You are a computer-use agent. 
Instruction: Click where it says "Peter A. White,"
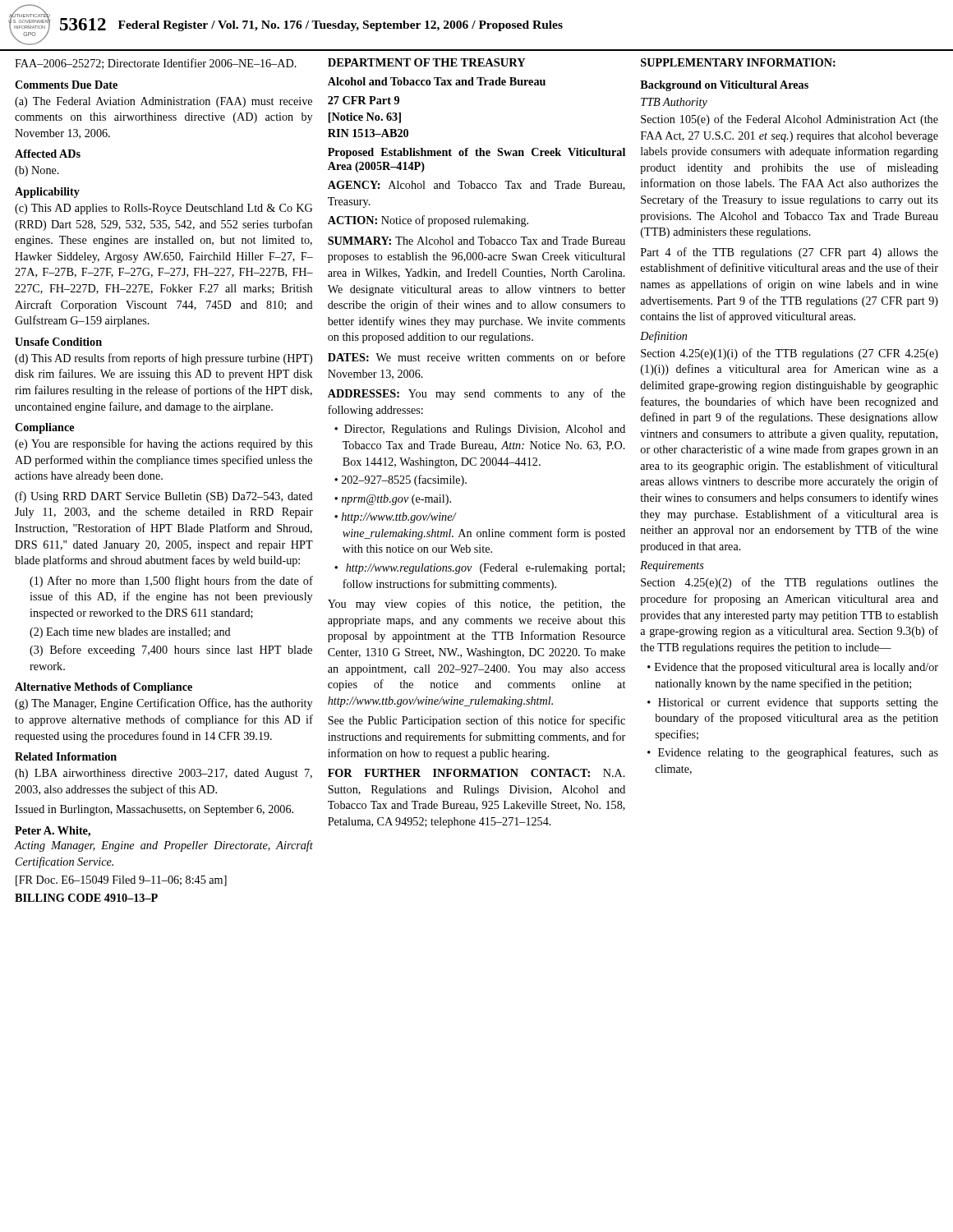coord(53,830)
